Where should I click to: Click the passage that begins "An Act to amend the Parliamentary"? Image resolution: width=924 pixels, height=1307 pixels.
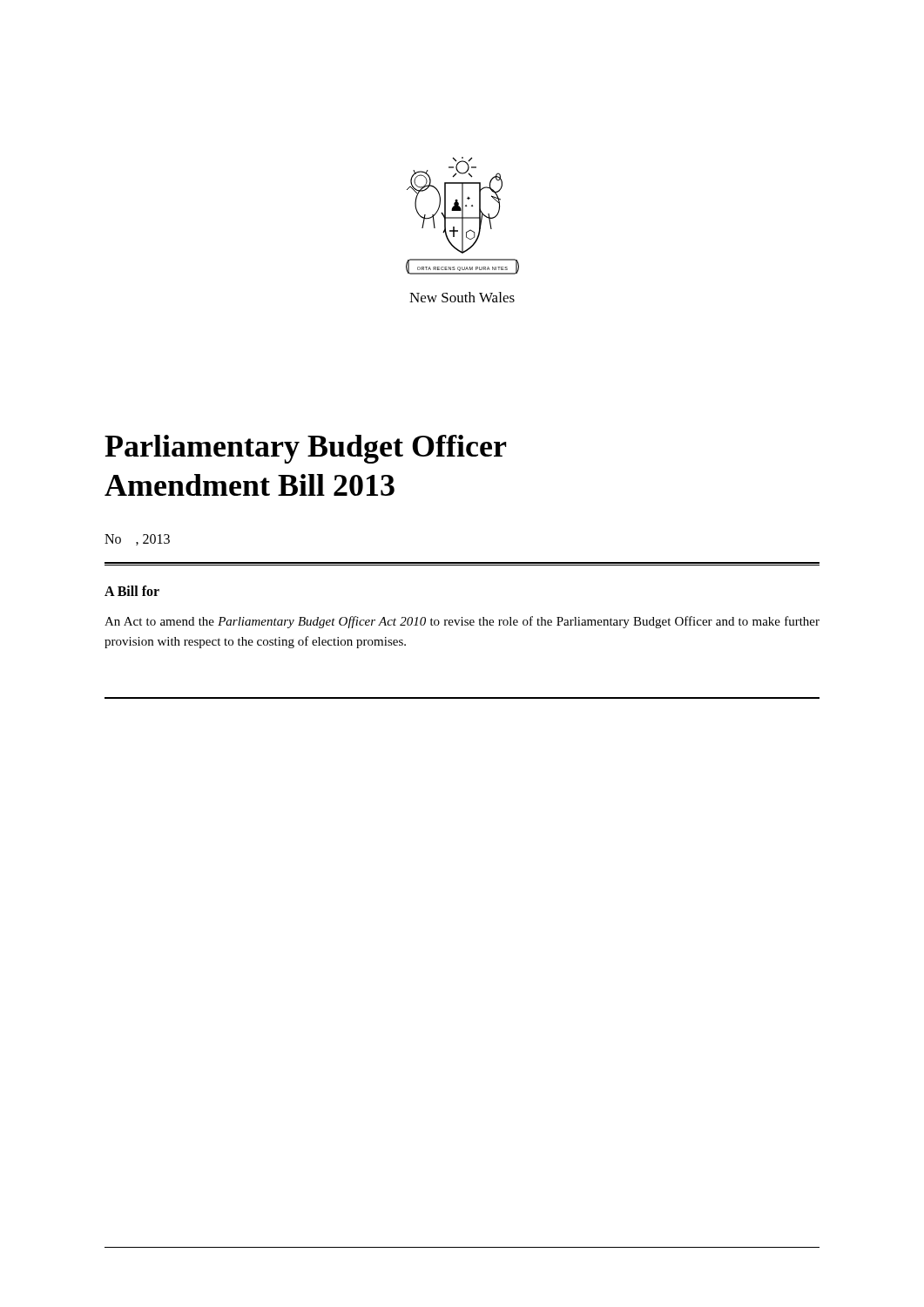(462, 632)
